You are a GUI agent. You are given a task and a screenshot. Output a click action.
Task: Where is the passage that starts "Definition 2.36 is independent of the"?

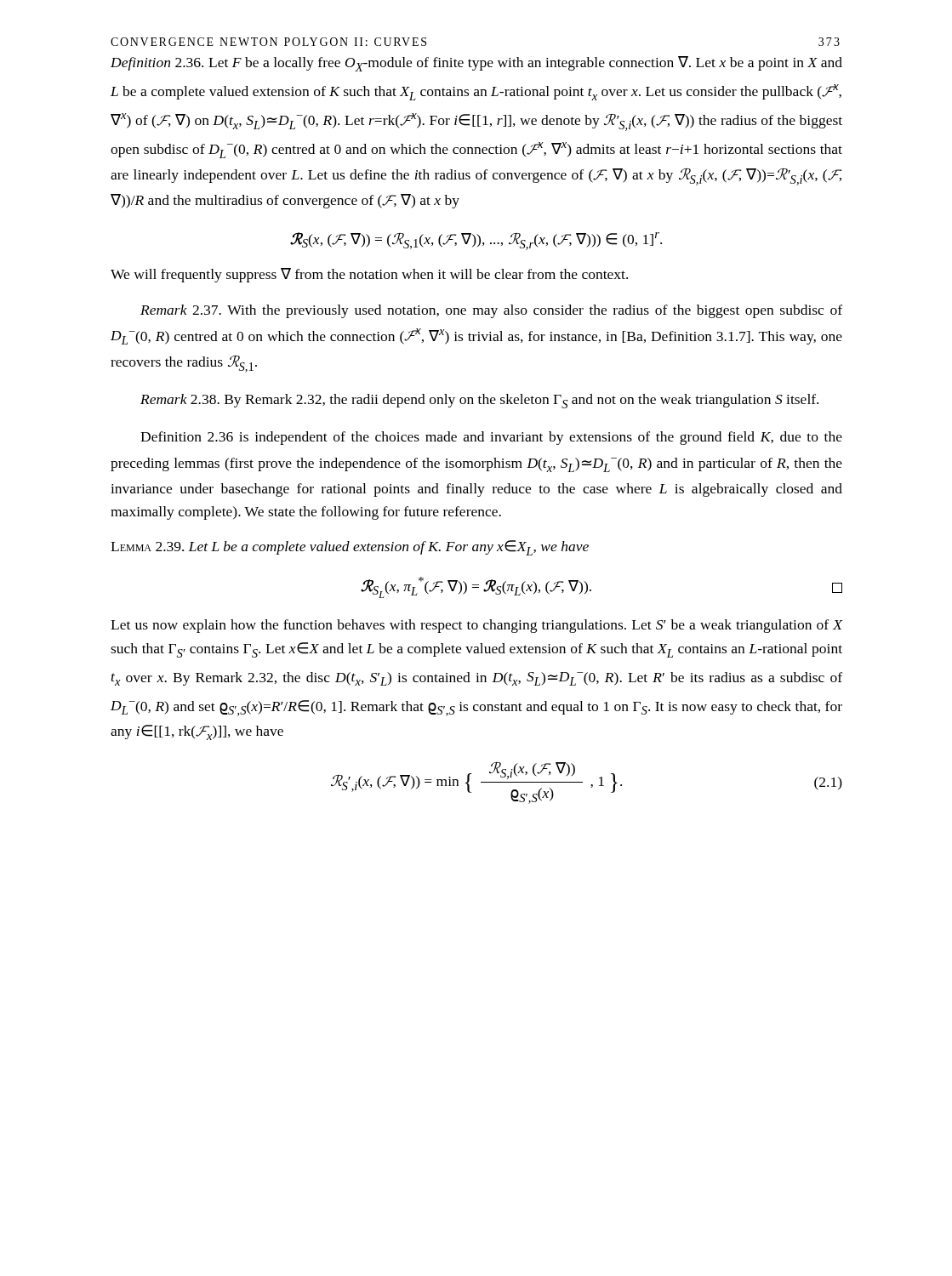[x=476, y=474]
